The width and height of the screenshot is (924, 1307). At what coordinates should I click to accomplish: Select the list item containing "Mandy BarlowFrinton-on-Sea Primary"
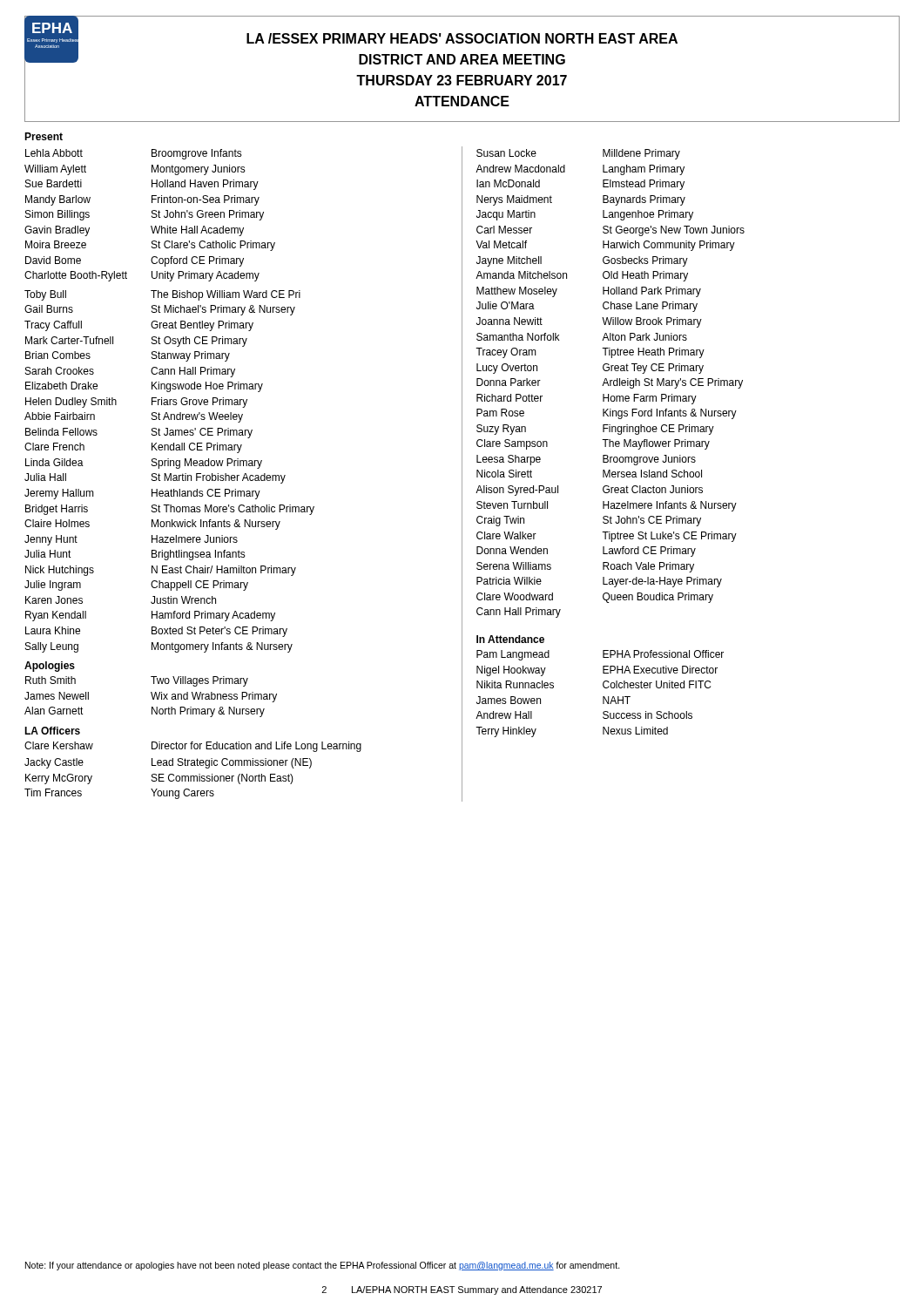[236, 199]
